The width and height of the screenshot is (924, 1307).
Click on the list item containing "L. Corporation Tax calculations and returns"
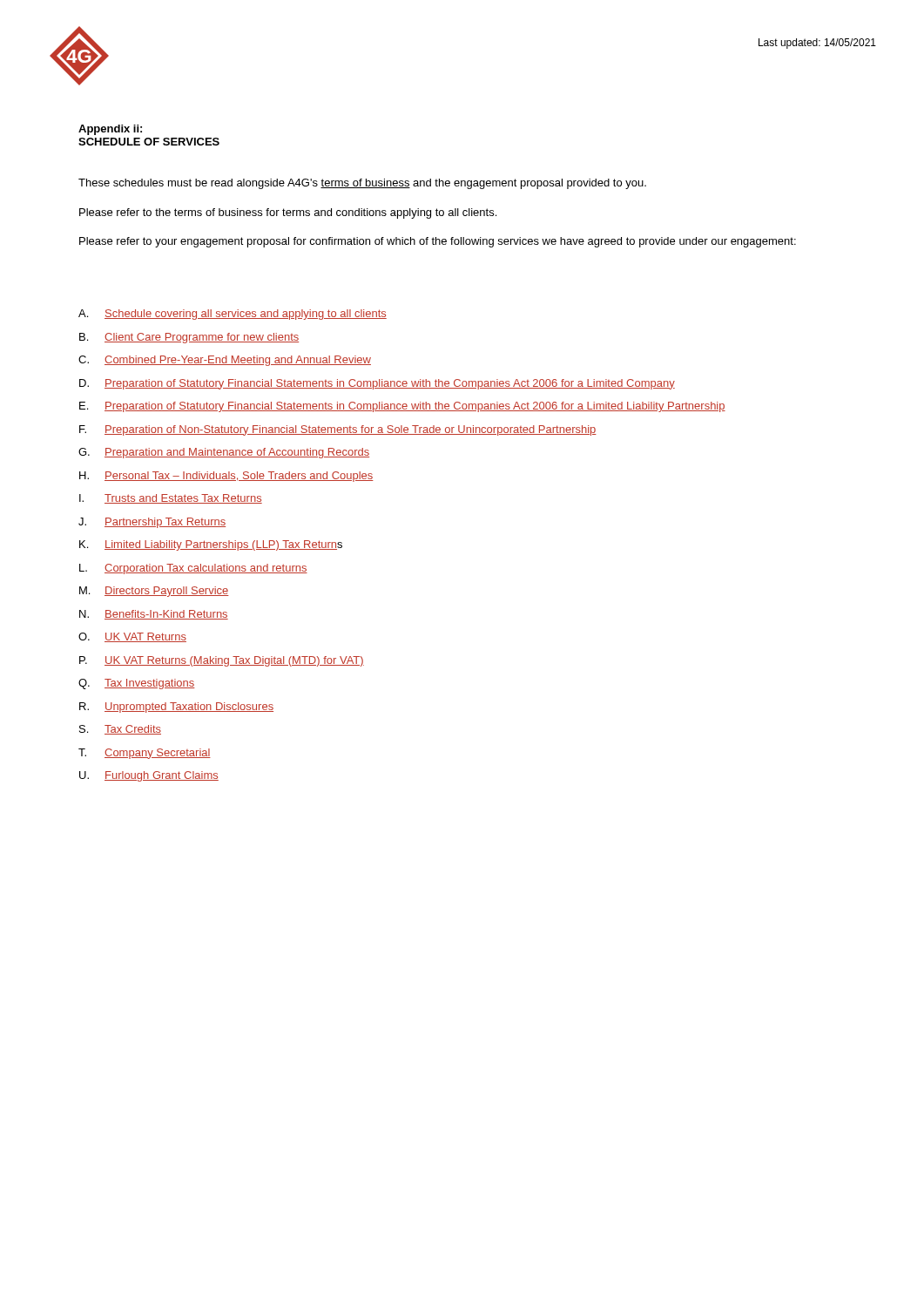[x=193, y=567]
